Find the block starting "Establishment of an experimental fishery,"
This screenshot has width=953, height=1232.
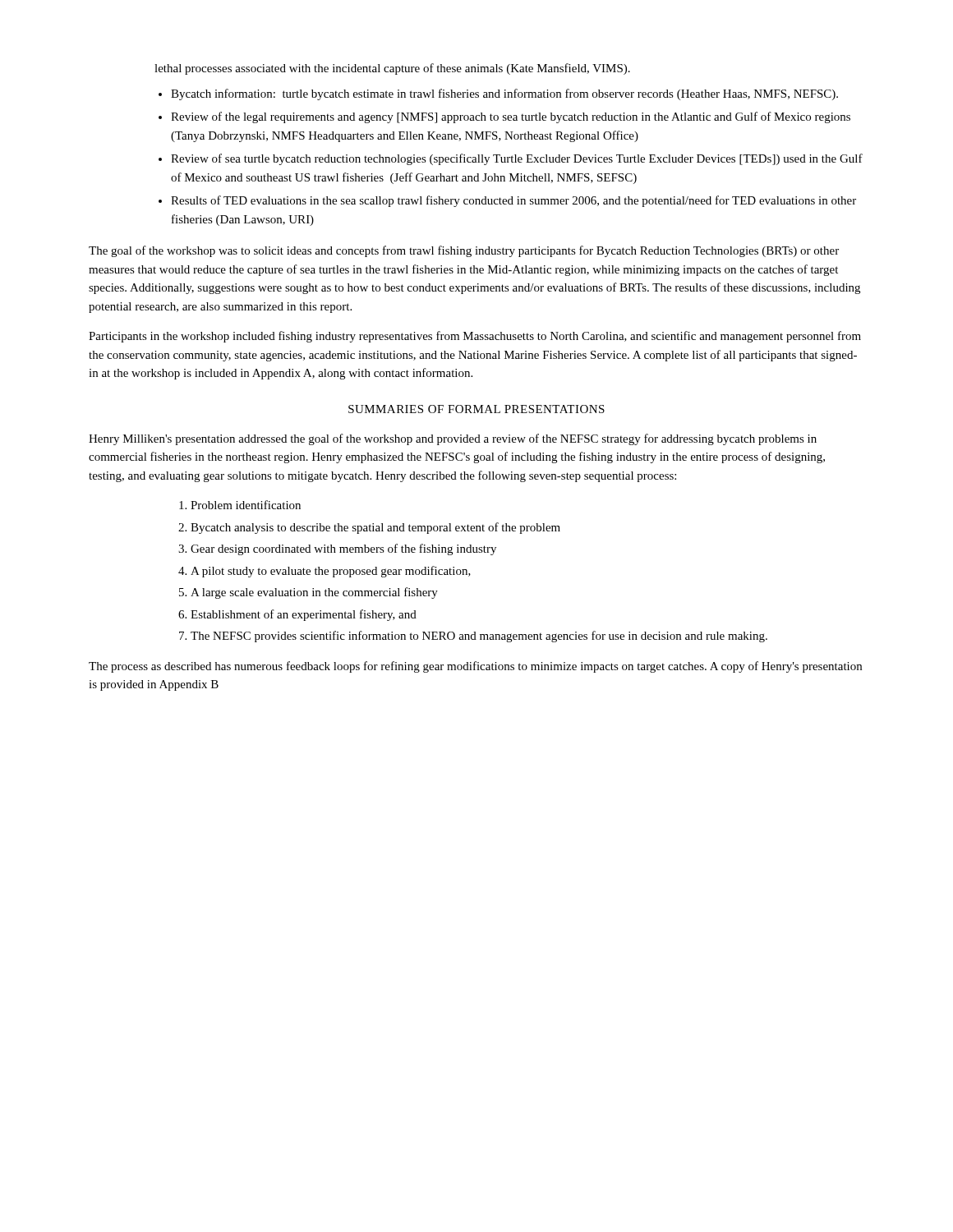coord(303,614)
